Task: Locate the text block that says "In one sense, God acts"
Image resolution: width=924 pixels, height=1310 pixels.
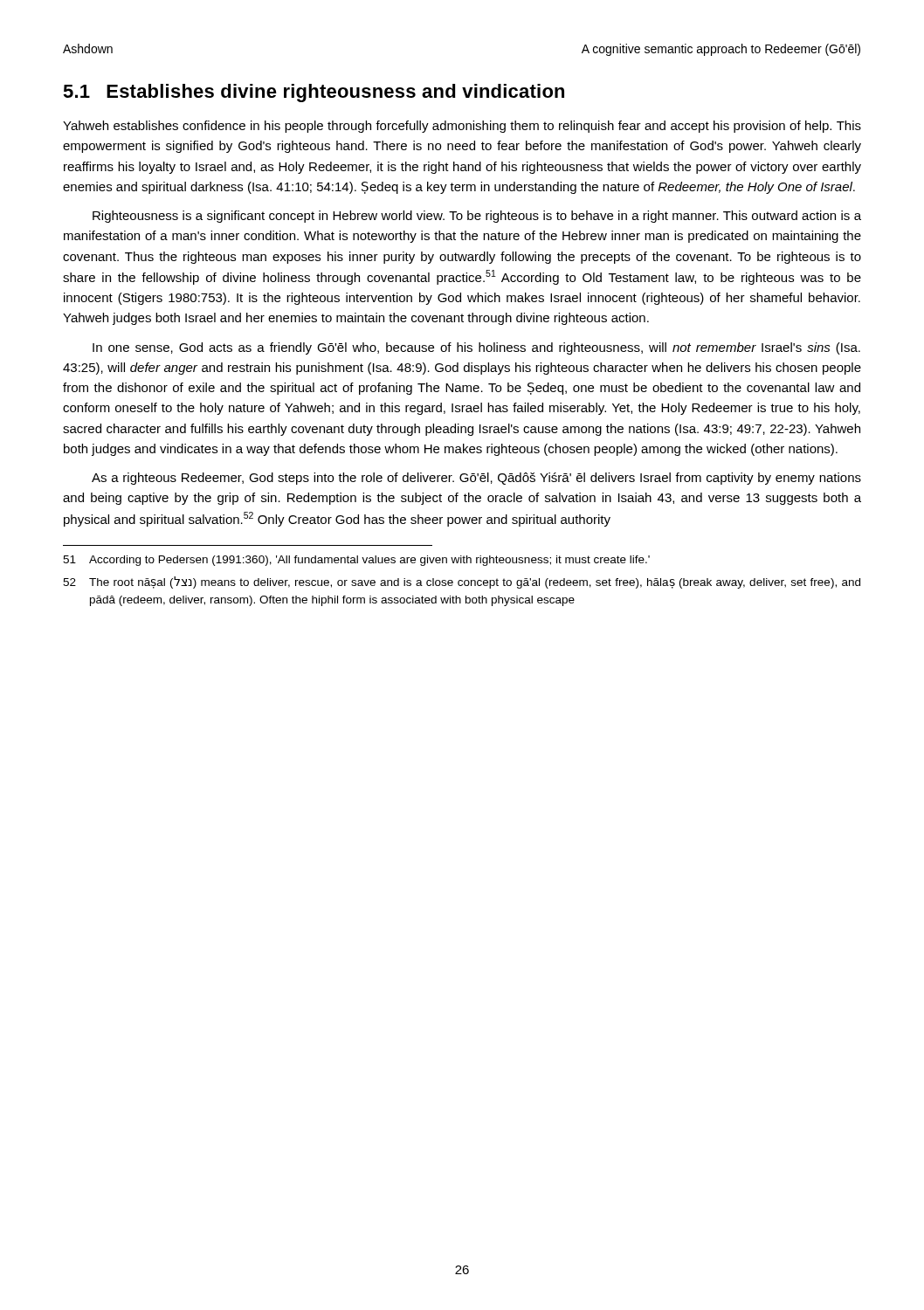Action: click(462, 397)
